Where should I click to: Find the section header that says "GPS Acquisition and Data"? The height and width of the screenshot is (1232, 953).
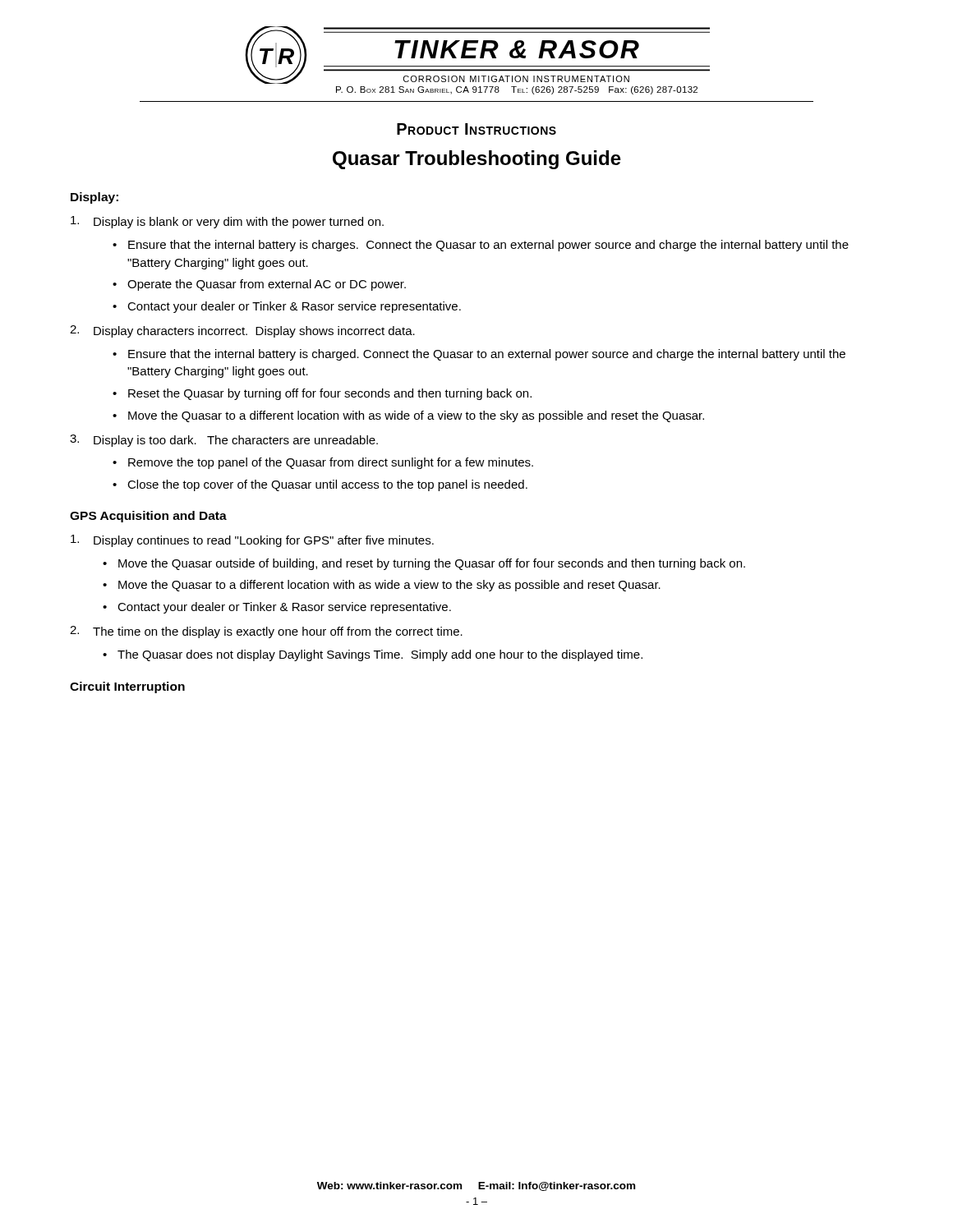point(148,515)
